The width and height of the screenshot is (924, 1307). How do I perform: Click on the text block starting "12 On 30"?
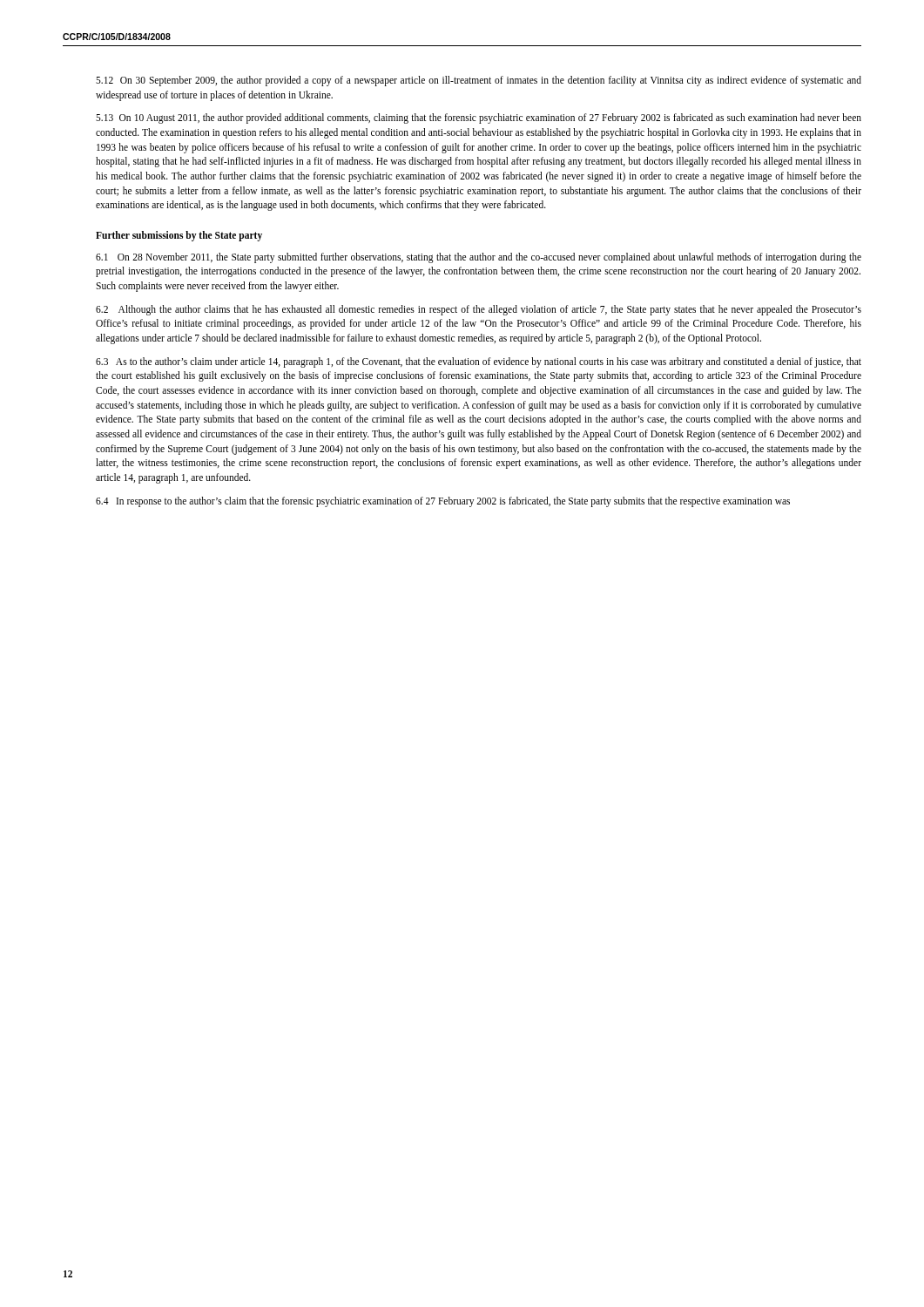click(479, 87)
